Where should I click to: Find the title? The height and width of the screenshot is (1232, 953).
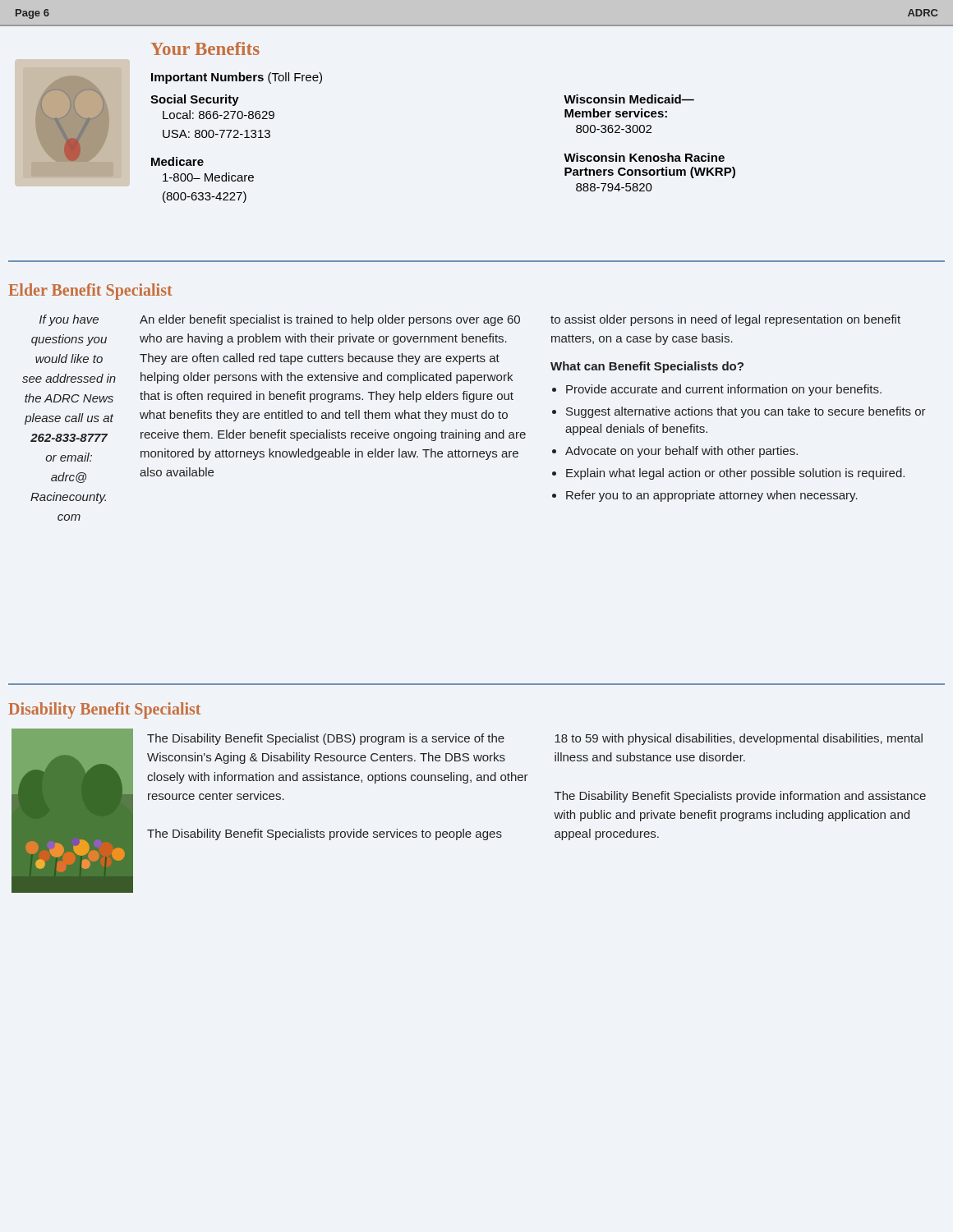(205, 49)
